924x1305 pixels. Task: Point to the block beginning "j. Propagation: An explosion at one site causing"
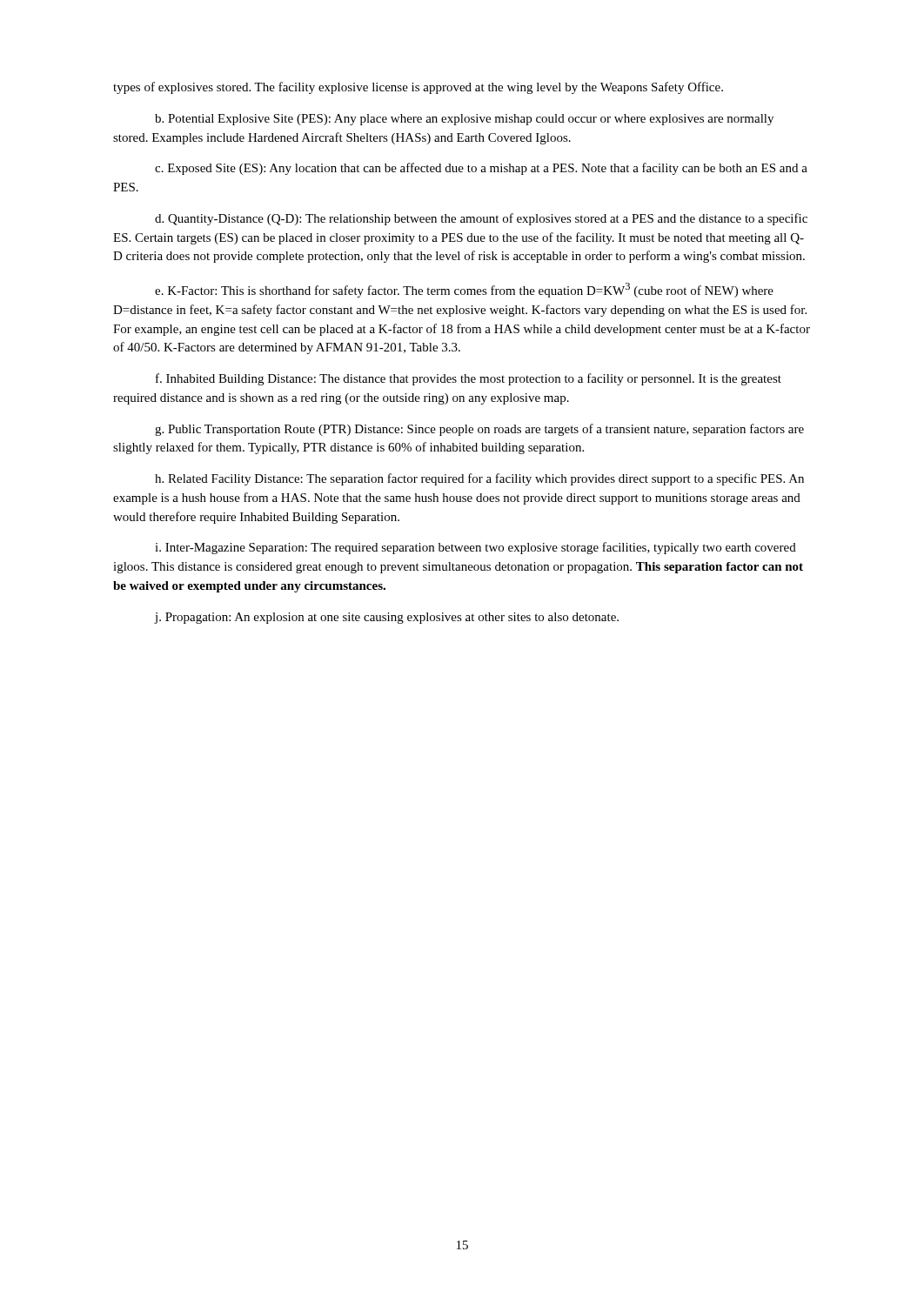click(462, 617)
